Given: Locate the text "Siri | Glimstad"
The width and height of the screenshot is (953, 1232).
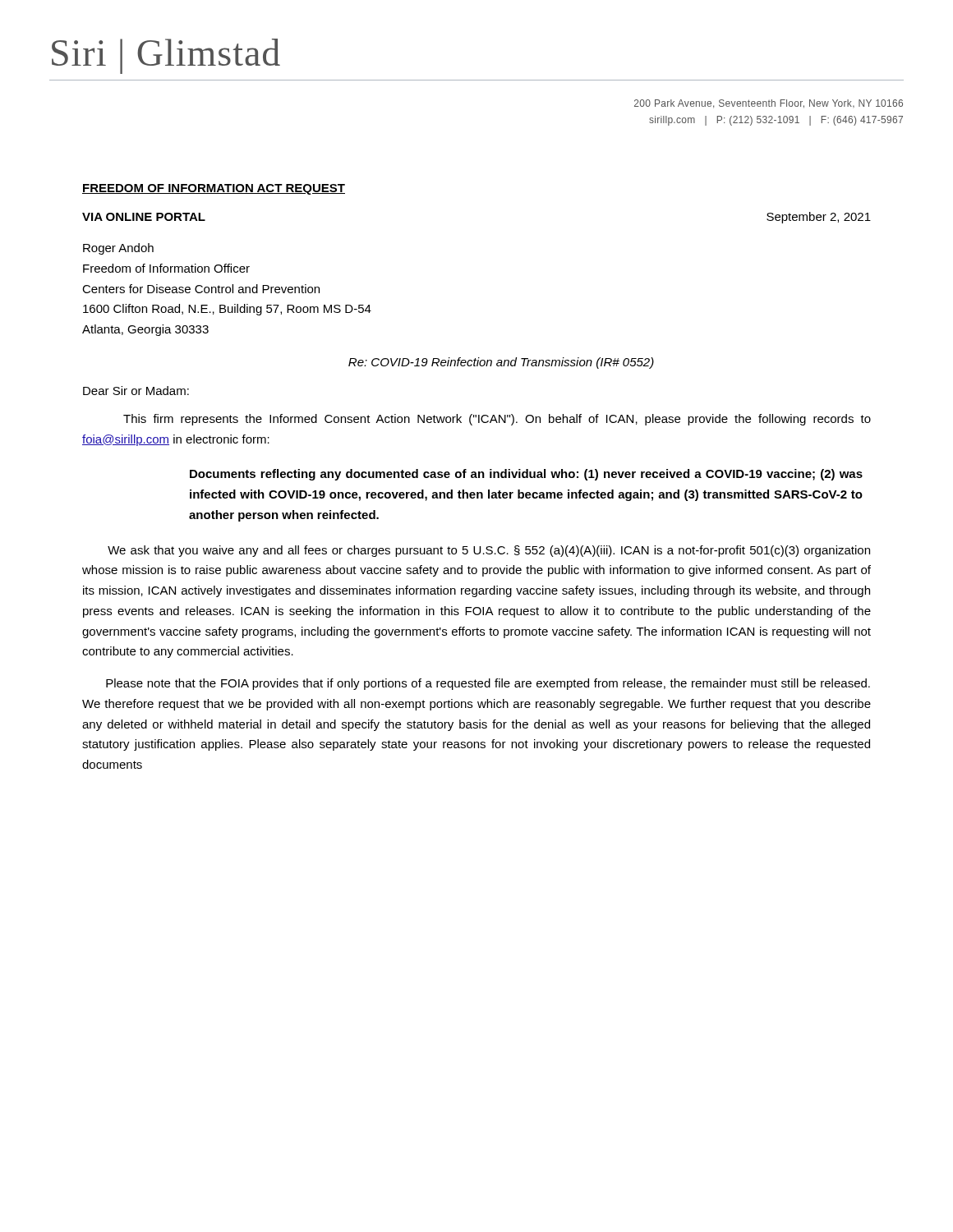Looking at the screenshot, I should [x=166, y=56].
